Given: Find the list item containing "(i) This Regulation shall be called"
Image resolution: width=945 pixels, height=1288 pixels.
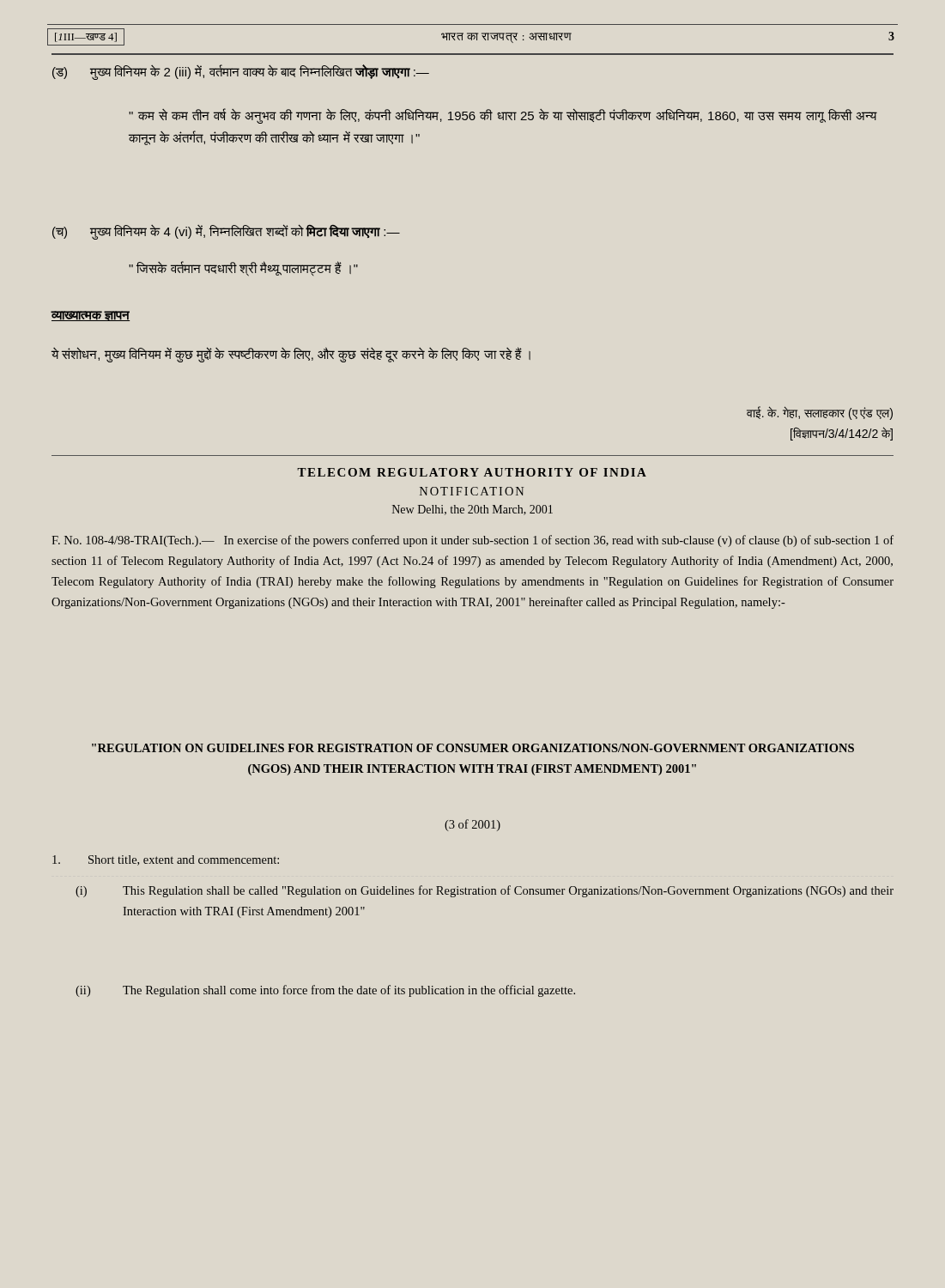Looking at the screenshot, I should click(472, 902).
